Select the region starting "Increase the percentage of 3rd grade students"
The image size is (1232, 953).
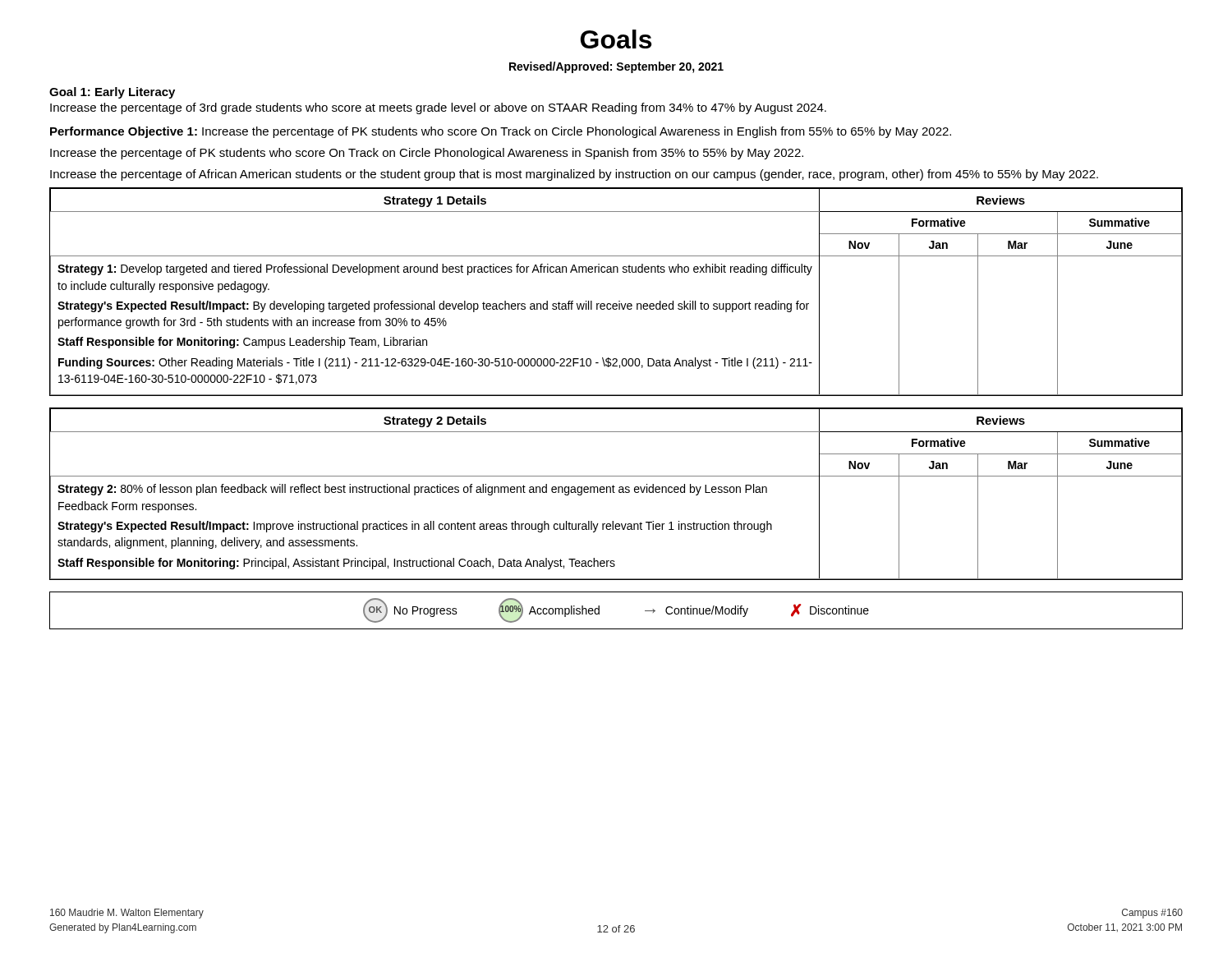(438, 107)
